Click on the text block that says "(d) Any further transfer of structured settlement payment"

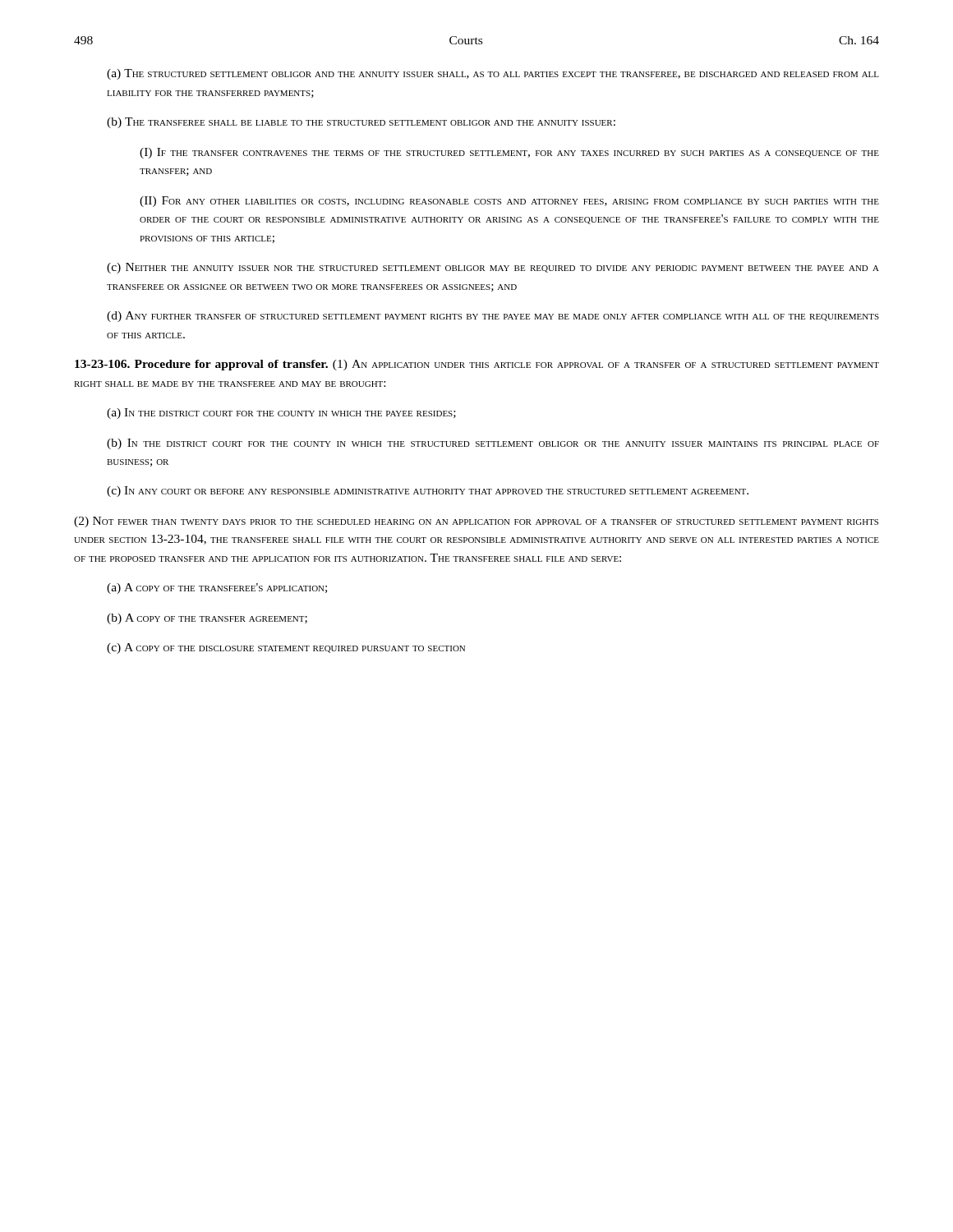click(493, 324)
